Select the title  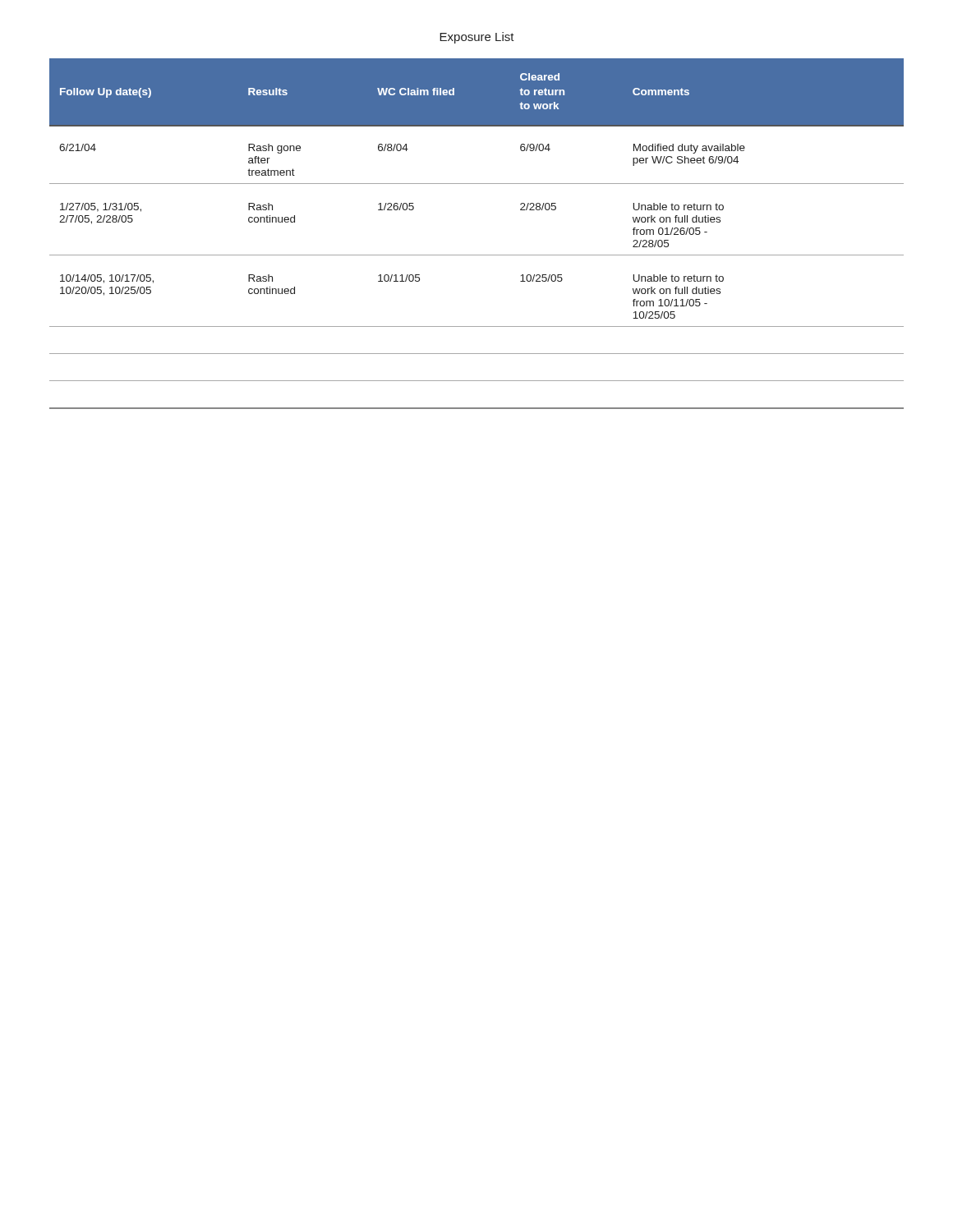[x=476, y=37]
